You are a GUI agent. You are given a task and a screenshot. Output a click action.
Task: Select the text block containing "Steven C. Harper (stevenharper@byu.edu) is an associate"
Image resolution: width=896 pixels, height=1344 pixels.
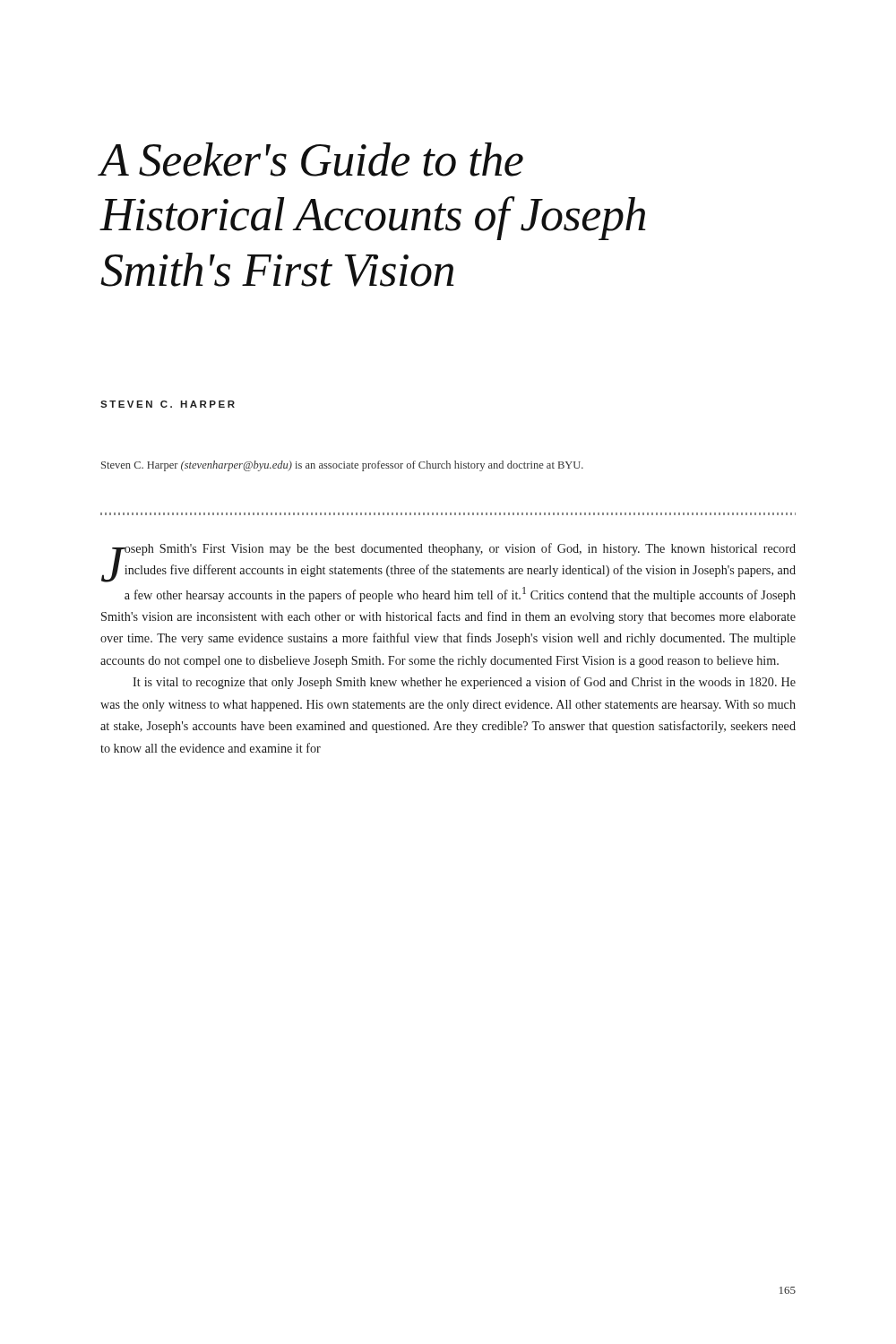click(405, 465)
